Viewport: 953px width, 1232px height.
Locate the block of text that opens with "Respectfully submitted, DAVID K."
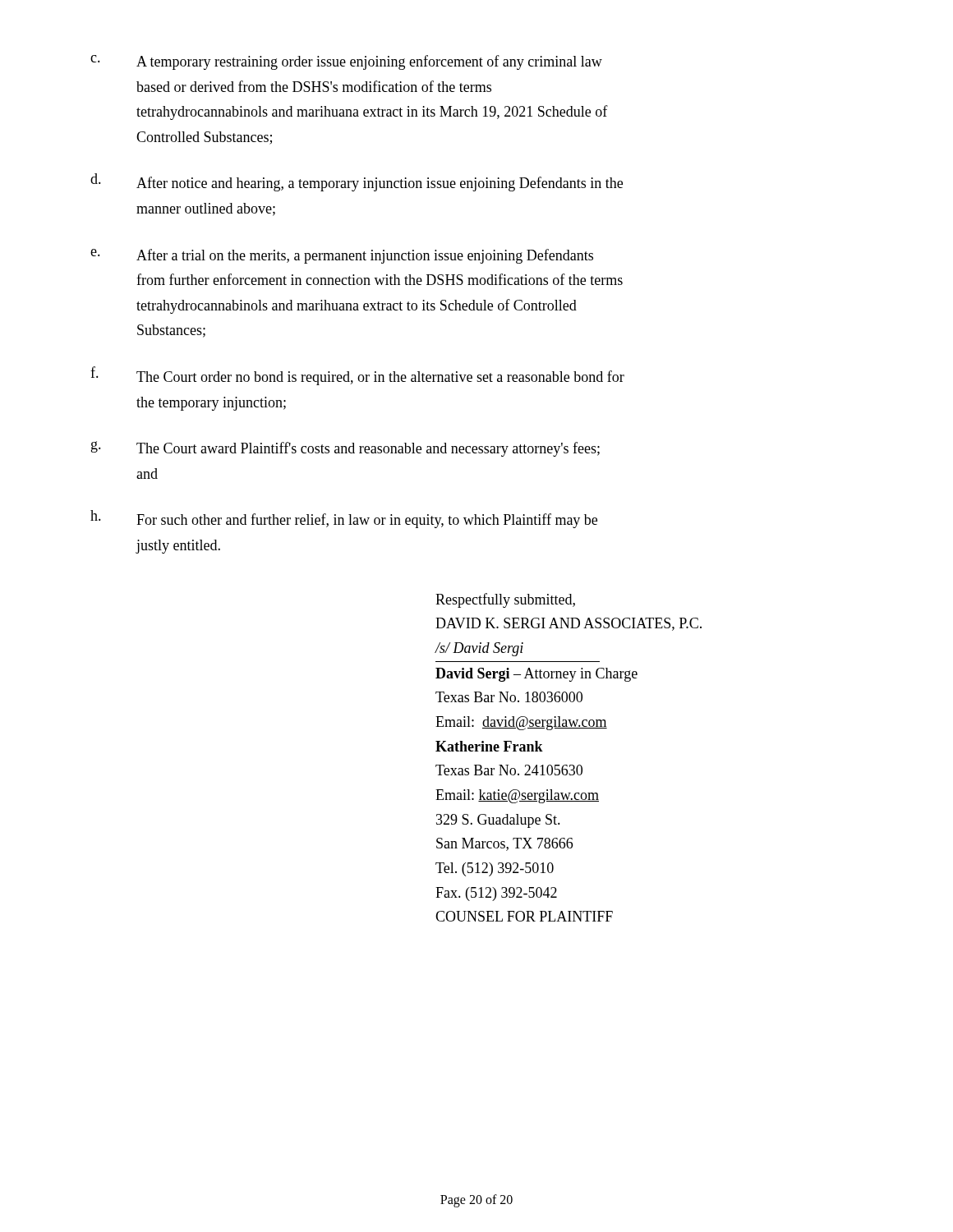pos(569,758)
